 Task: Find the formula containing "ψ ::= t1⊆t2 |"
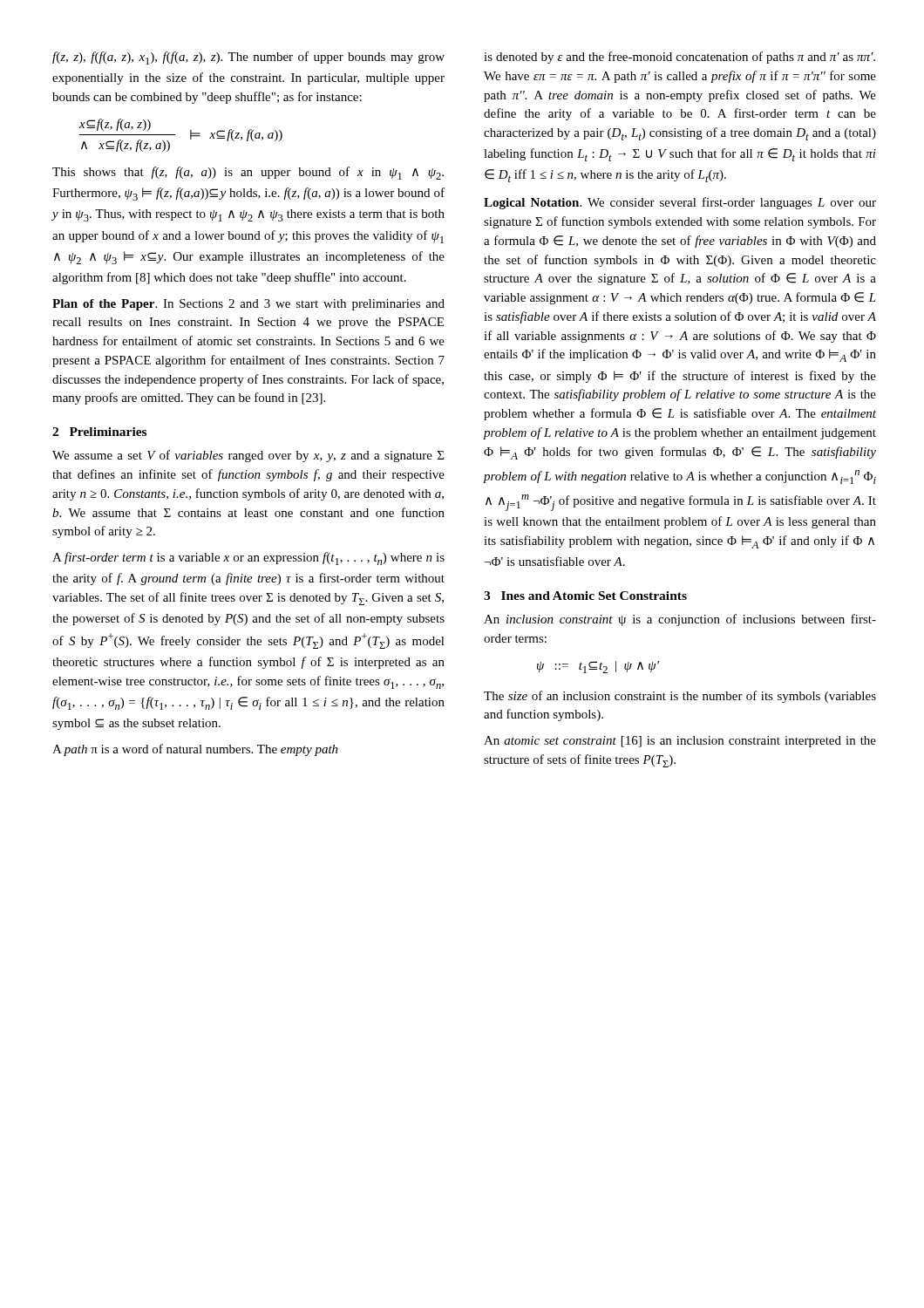(x=598, y=667)
